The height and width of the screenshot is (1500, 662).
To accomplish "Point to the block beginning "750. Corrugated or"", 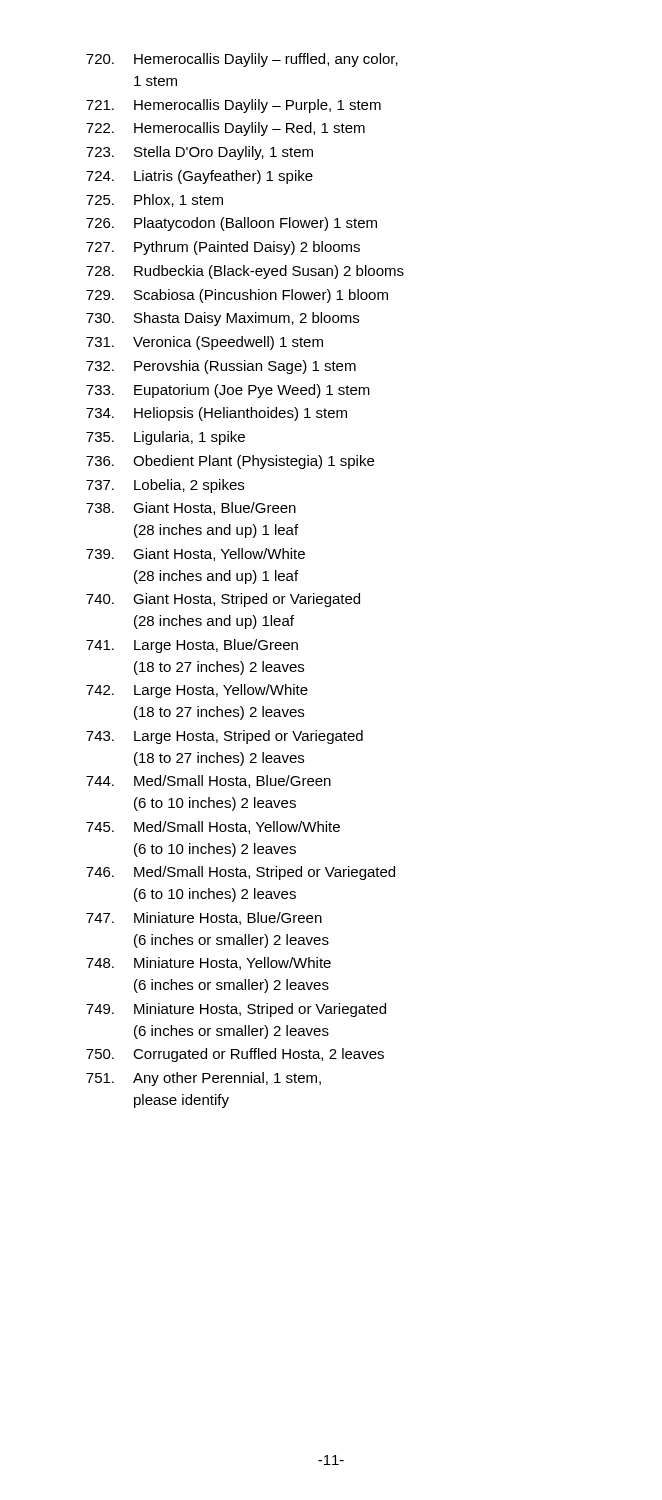I will 331,1055.
